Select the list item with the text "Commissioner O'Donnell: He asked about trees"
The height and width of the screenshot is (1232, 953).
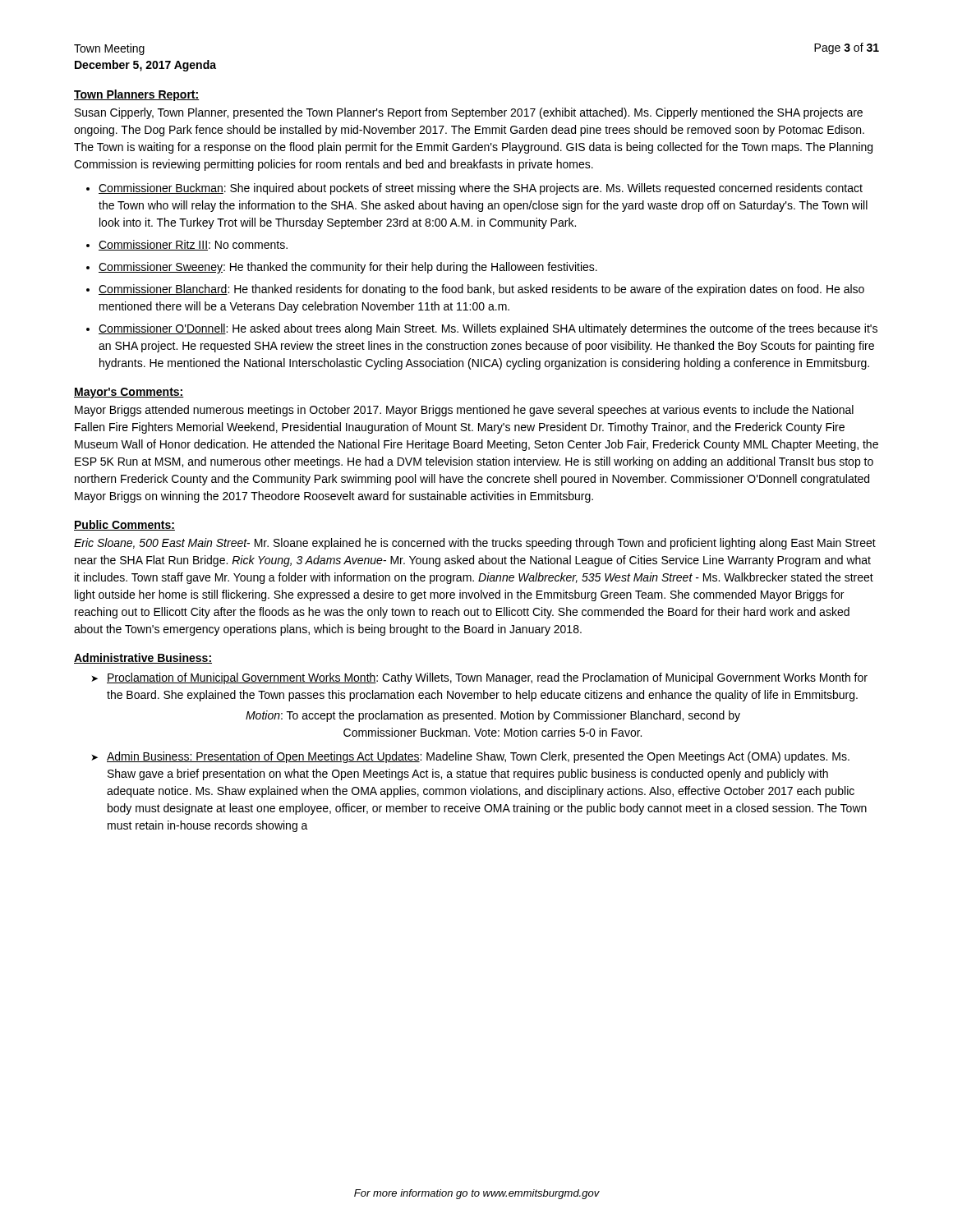488,346
